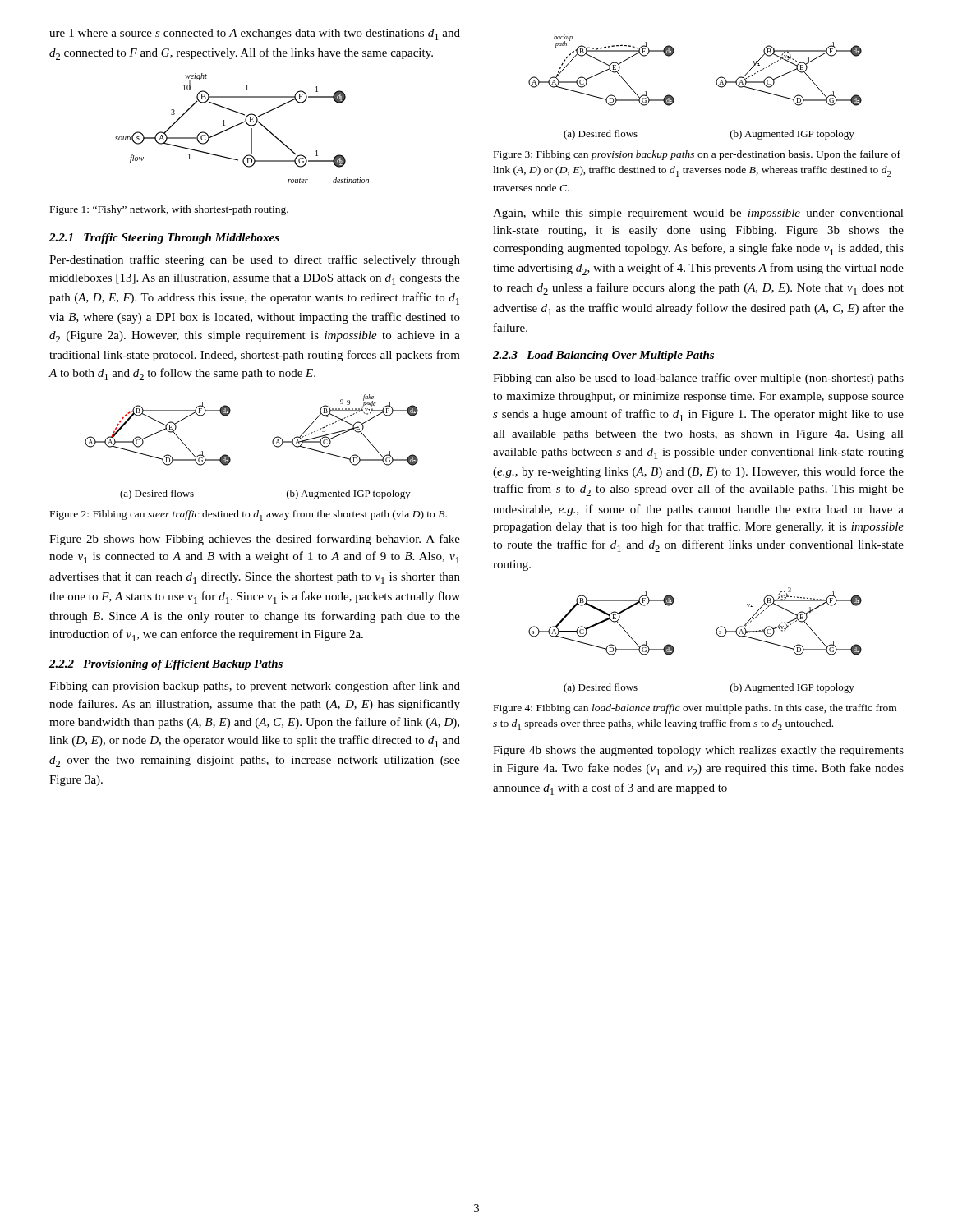This screenshot has width=953, height=1232.
Task: Navigate to the text starting "Figure 1: “Fishy”"
Action: [169, 209]
